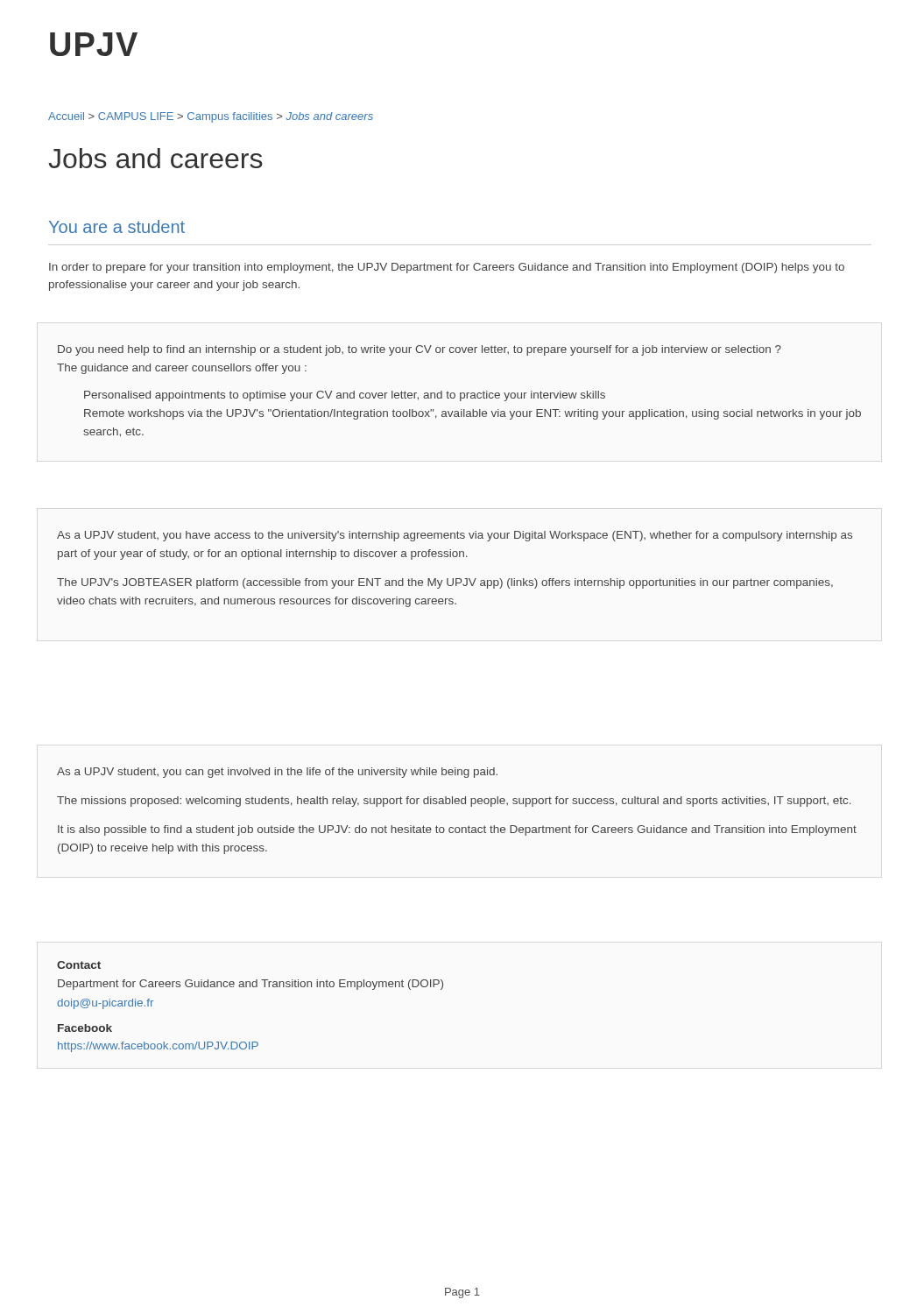Image resolution: width=924 pixels, height=1314 pixels.
Task: Select the block starting "It is also possible to find"
Action: tap(457, 838)
